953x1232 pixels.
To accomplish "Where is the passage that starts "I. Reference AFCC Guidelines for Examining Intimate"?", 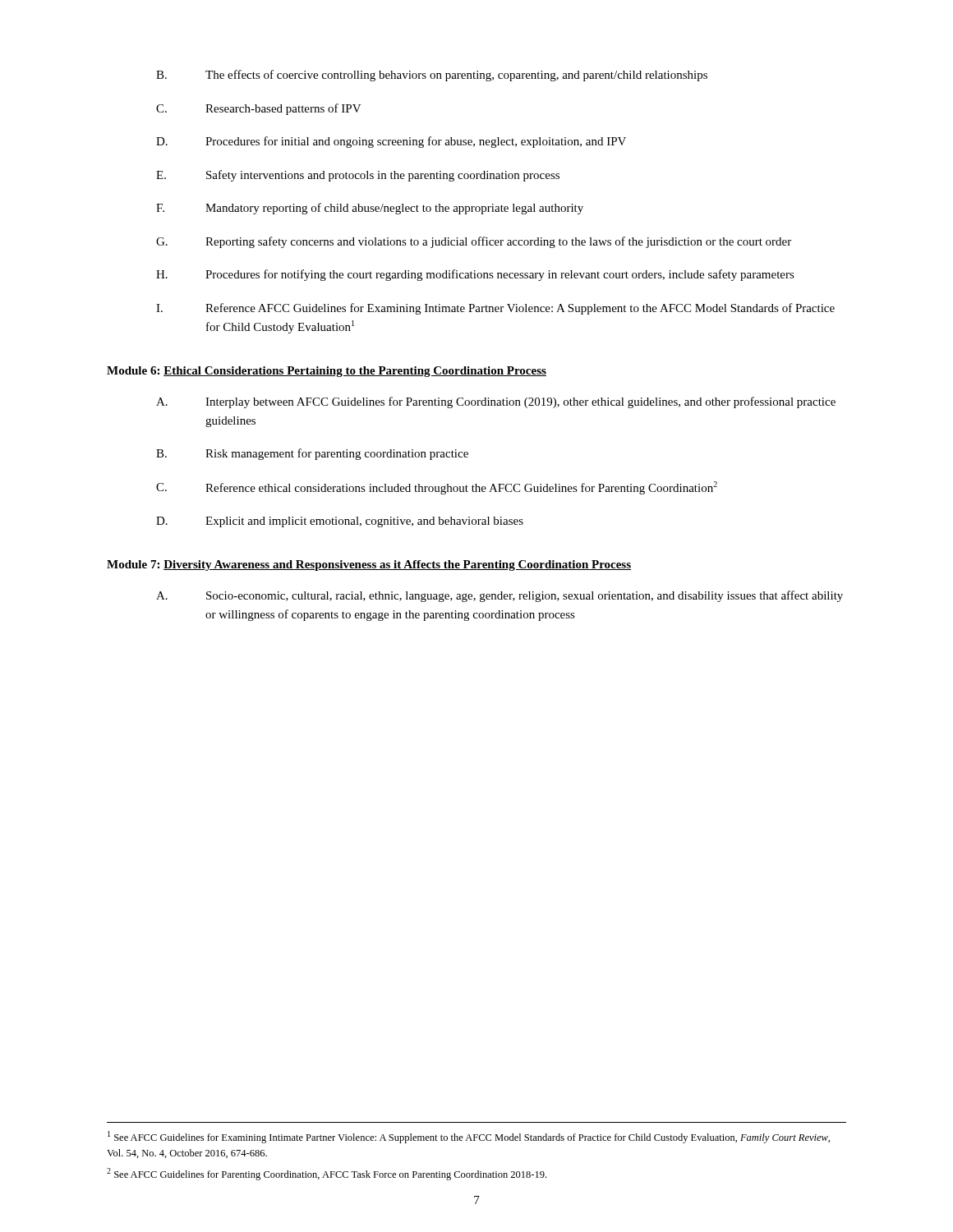I will tap(501, 317).
